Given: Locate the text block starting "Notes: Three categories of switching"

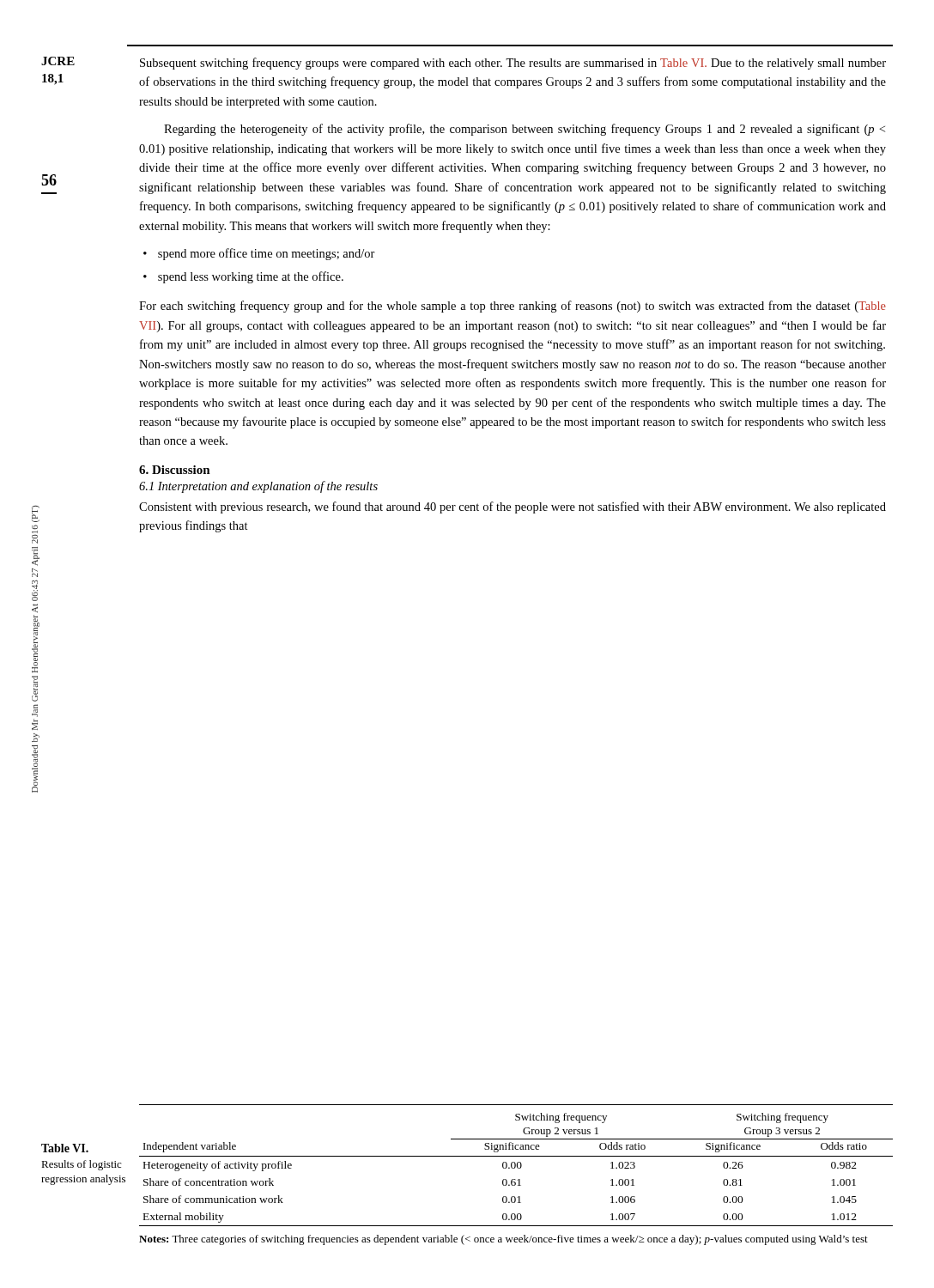Looking at the screenshot, I should 503,1238.
